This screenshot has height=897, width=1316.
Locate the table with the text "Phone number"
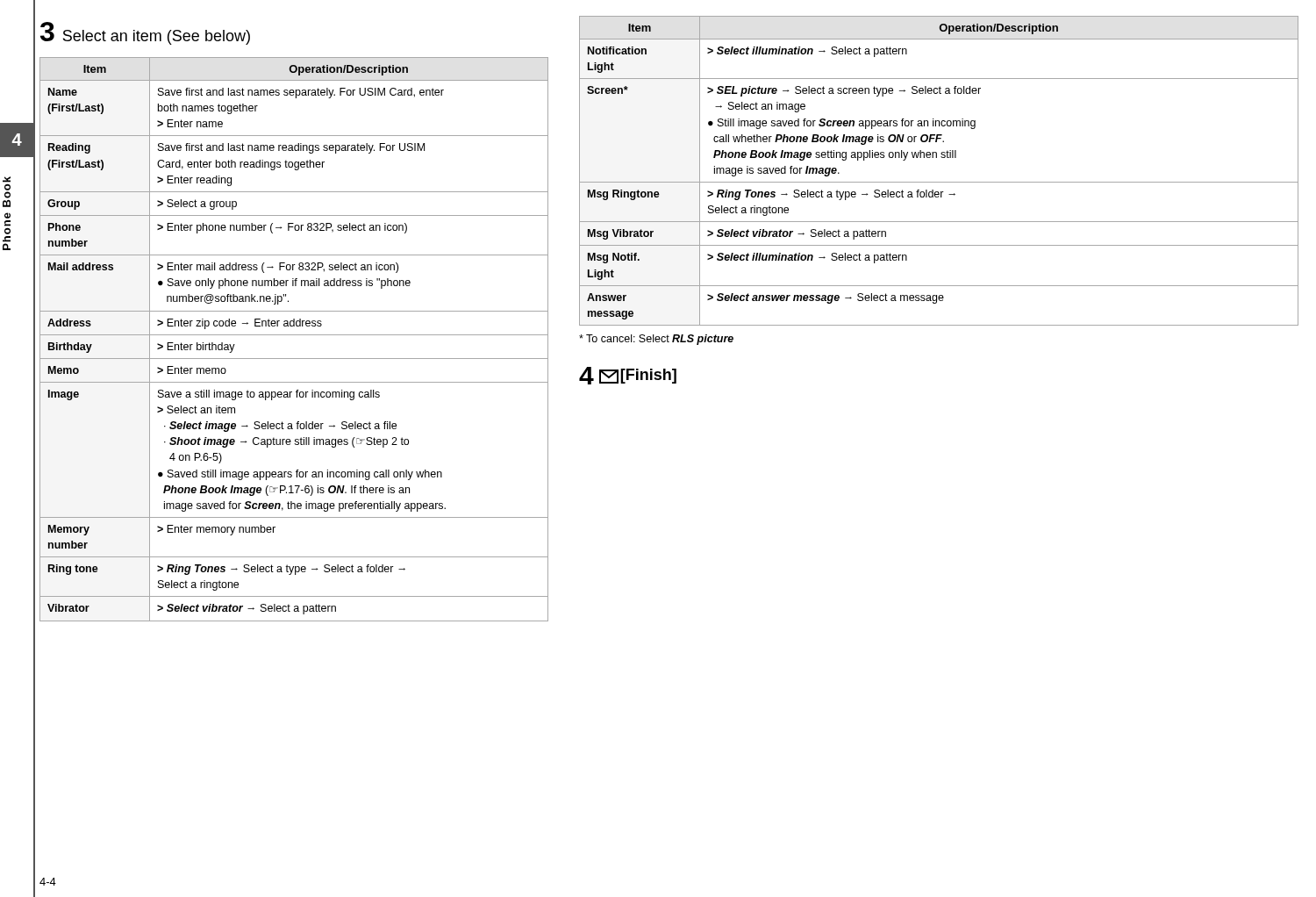(294, 339)
